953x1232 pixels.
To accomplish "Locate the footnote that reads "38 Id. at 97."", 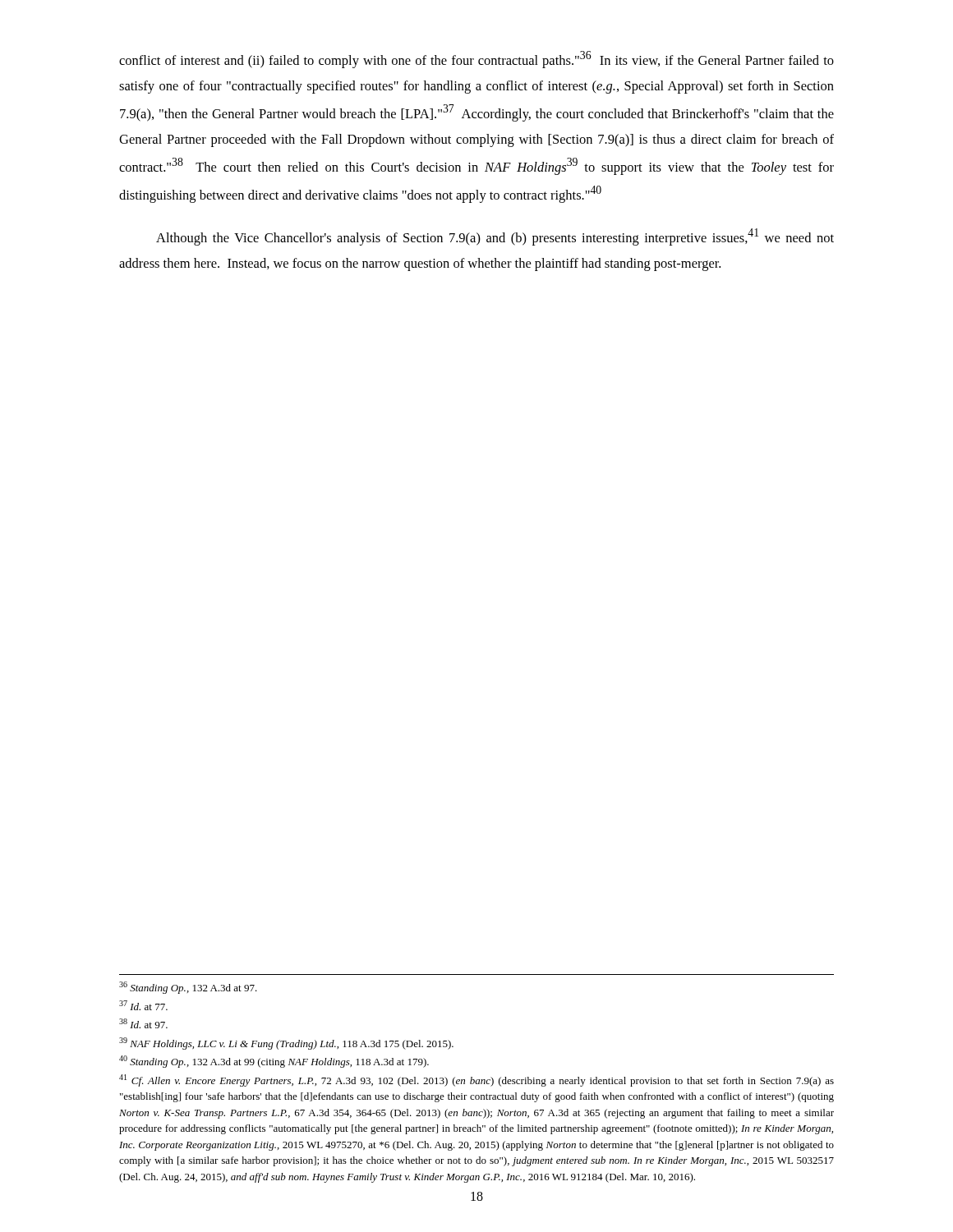I will (x=144, y=1024).
